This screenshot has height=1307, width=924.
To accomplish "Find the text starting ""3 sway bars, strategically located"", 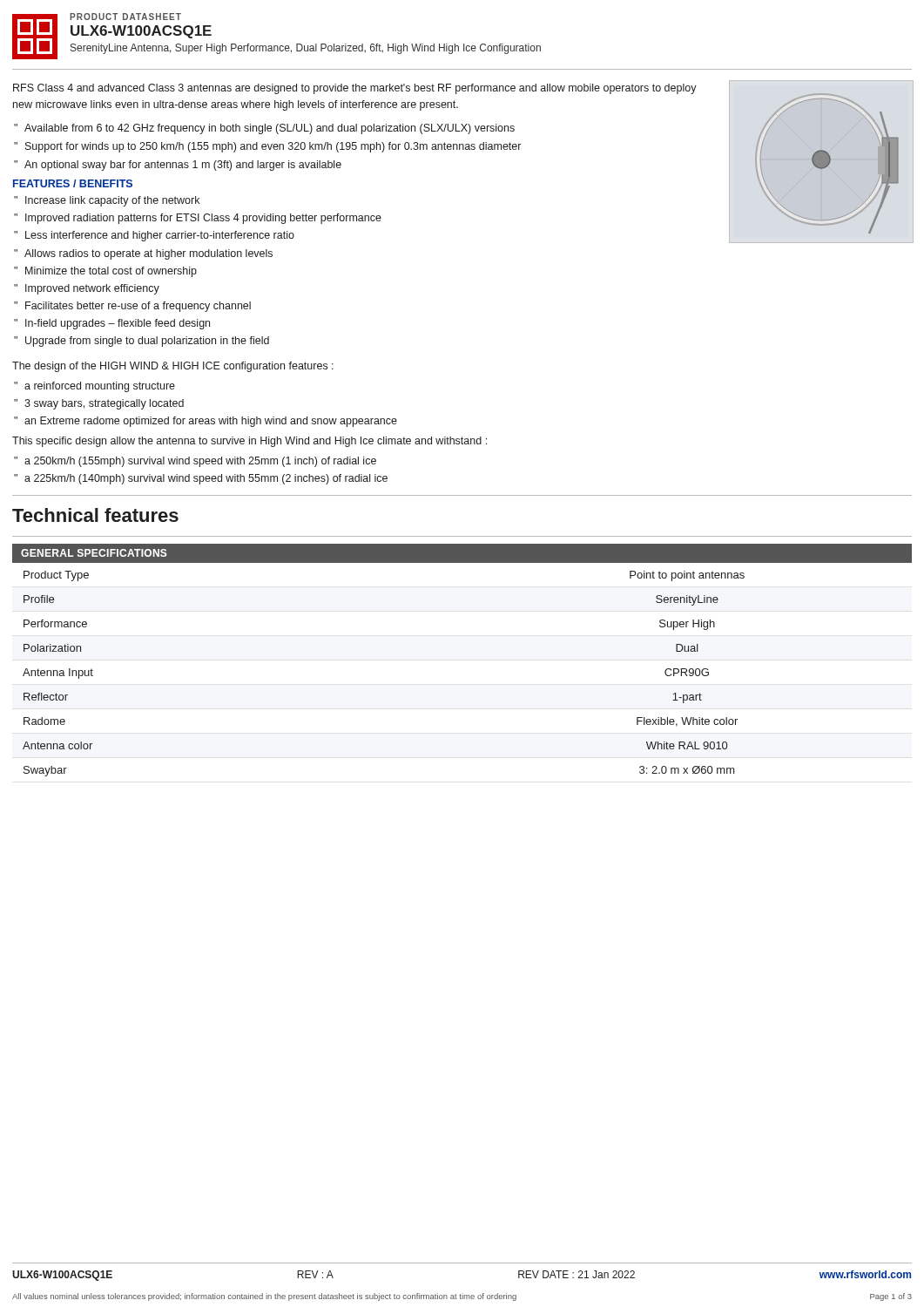I will pyautogui.click(x=99, y=404).
